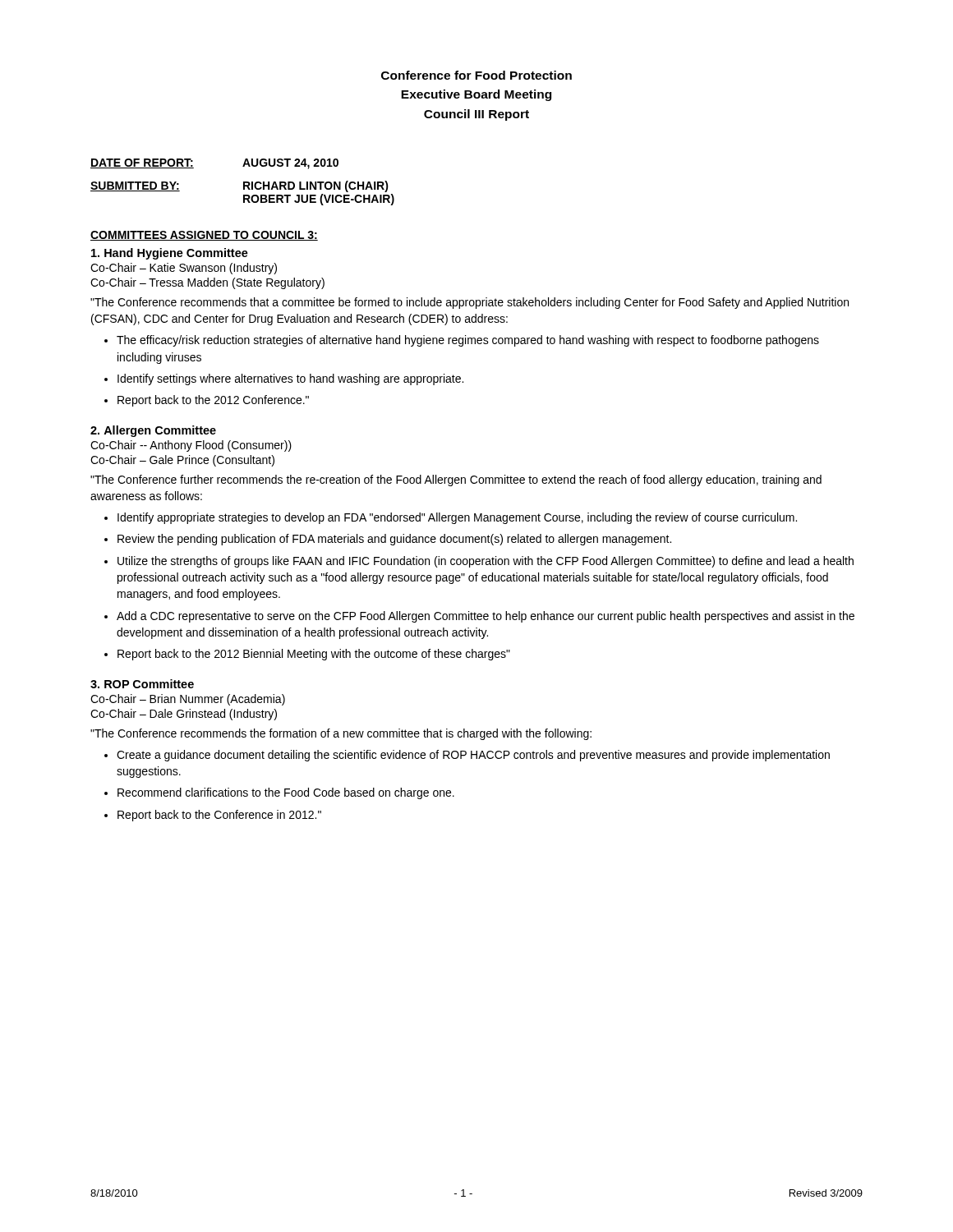The image size is (953, 1232).
Task: Locate the block of text that opens with "Co-Chair -- Anthony Flood (Consumer))"
Action: point(191,446)
